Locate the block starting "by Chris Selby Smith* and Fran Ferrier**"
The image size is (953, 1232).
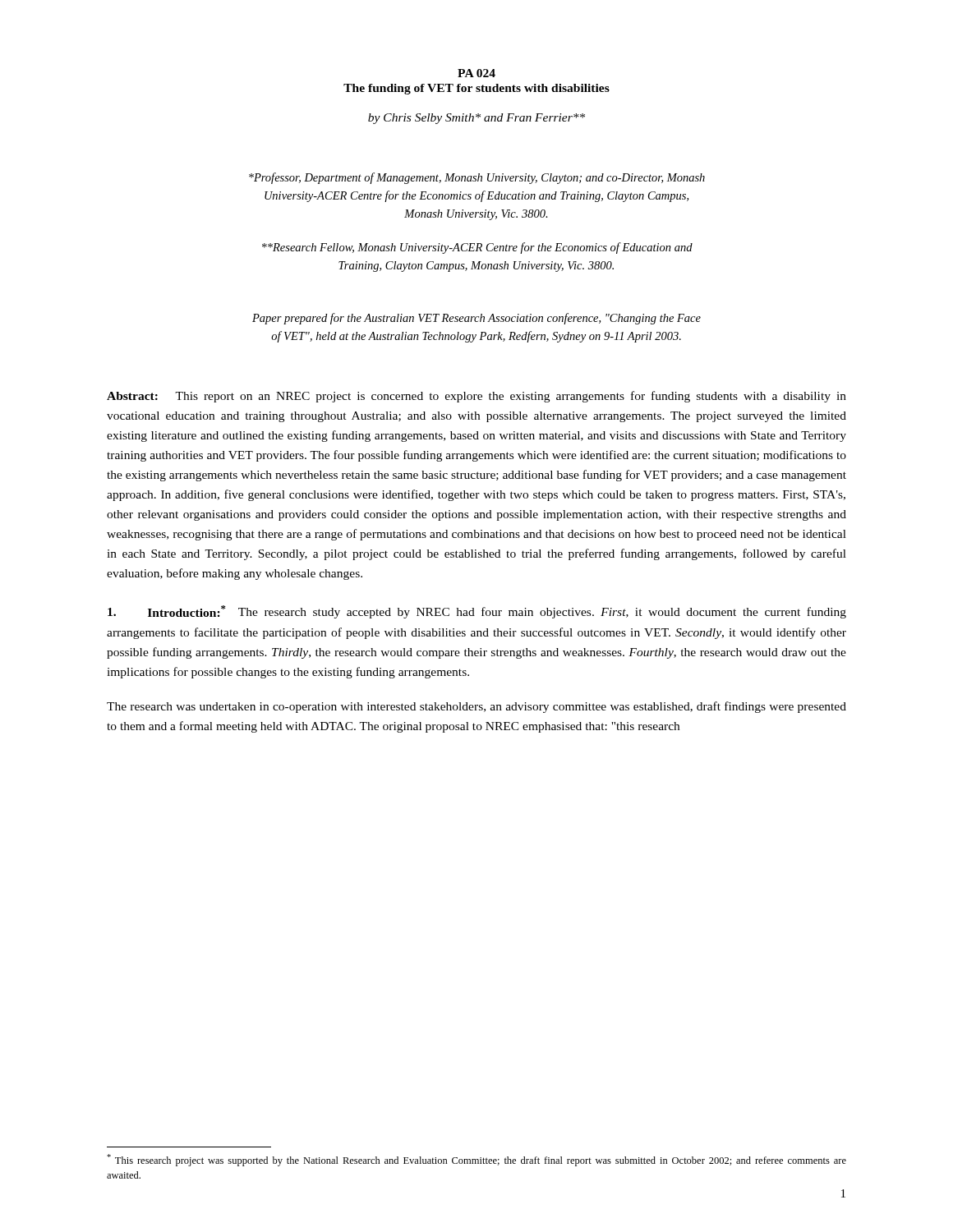click(476, 117)
